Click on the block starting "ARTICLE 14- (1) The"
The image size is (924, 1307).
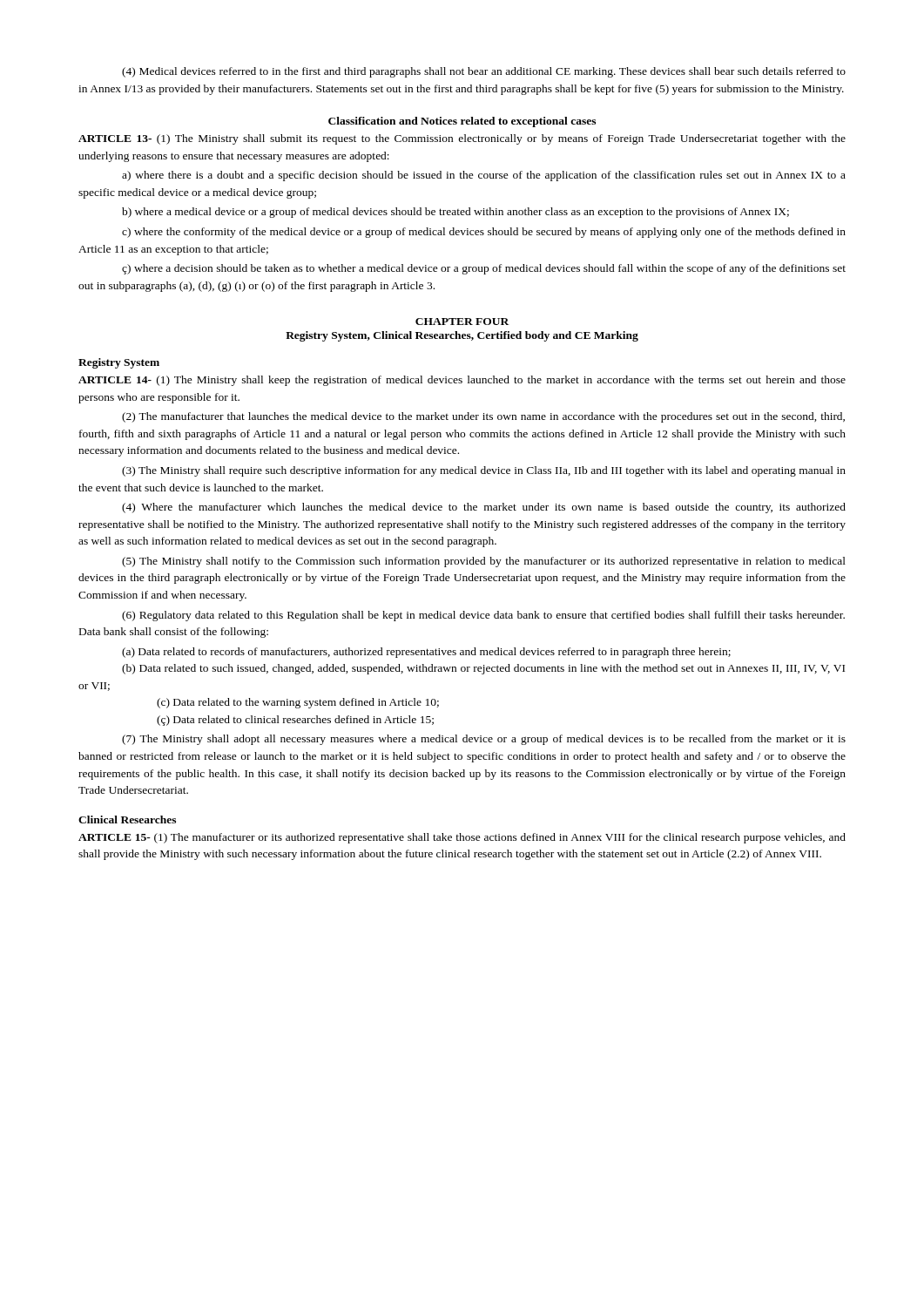pos(462,388)
